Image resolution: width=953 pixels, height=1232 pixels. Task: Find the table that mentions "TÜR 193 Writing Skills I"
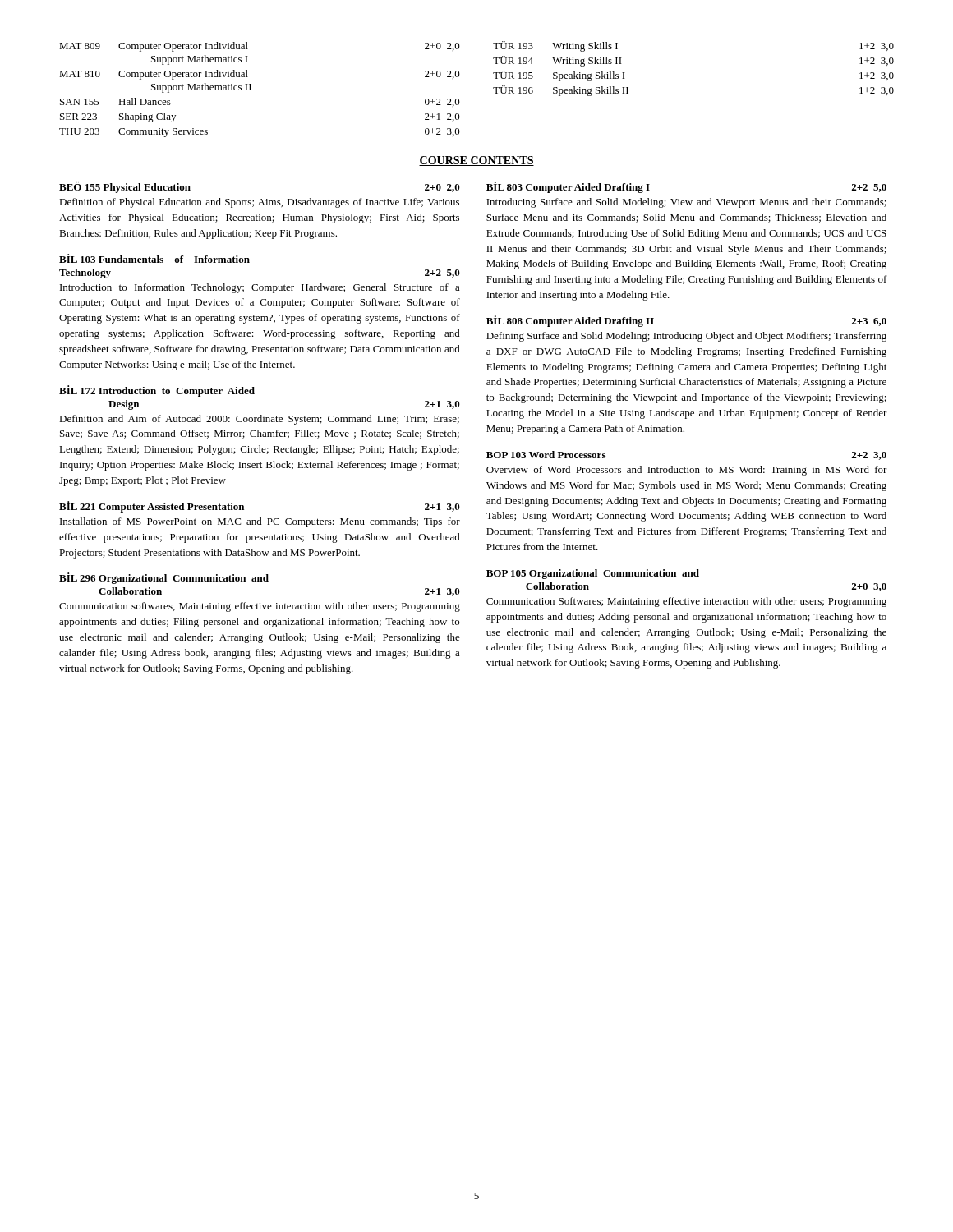pyautogui.click(x=693, y=90)
